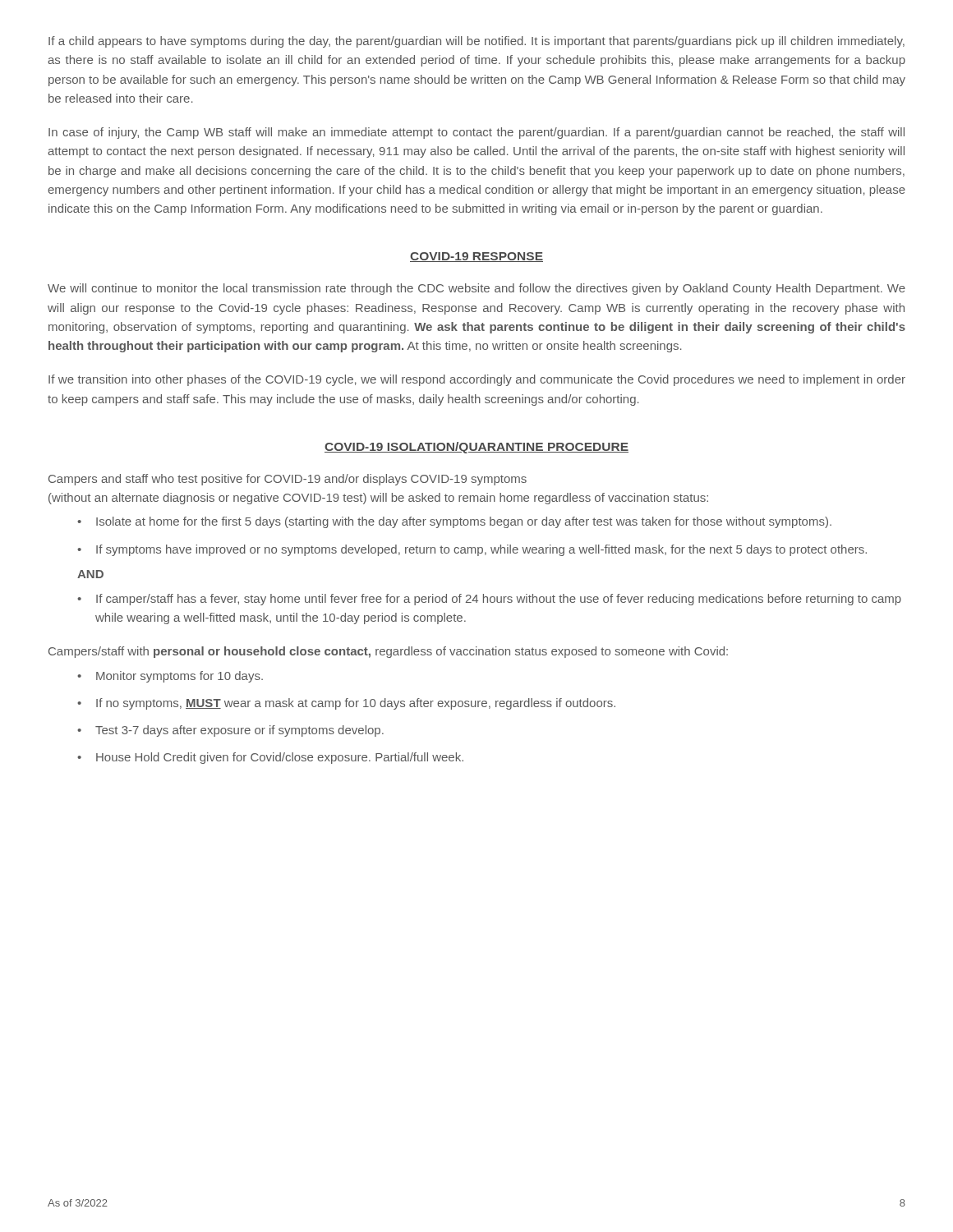
Task: Find the list item containing "If no symptoms, MUST wear"
Action: click(x=356, y=702)
